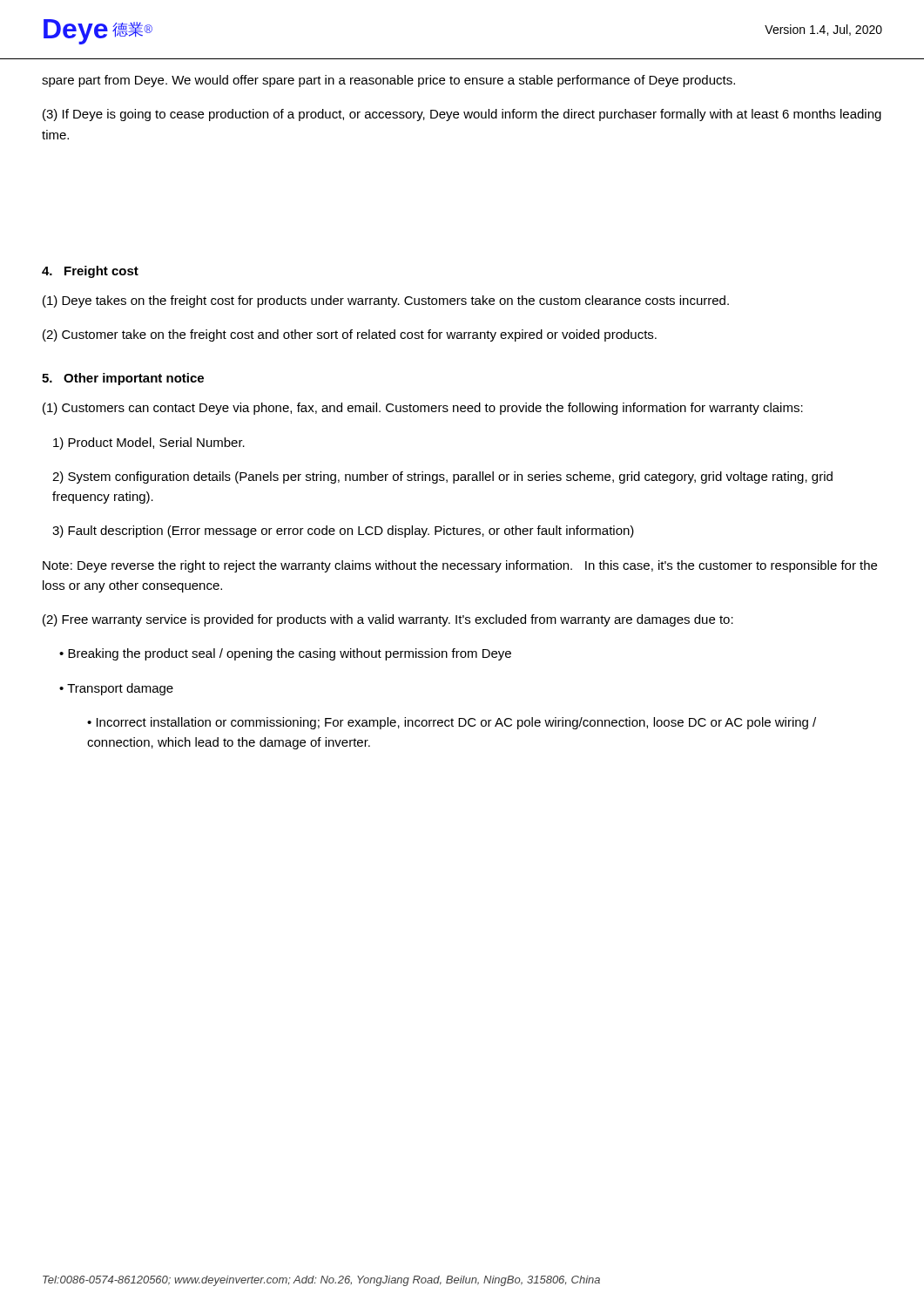
Task: Locate the section header containing "4. Freight cost"
Action: click(90, 270)
